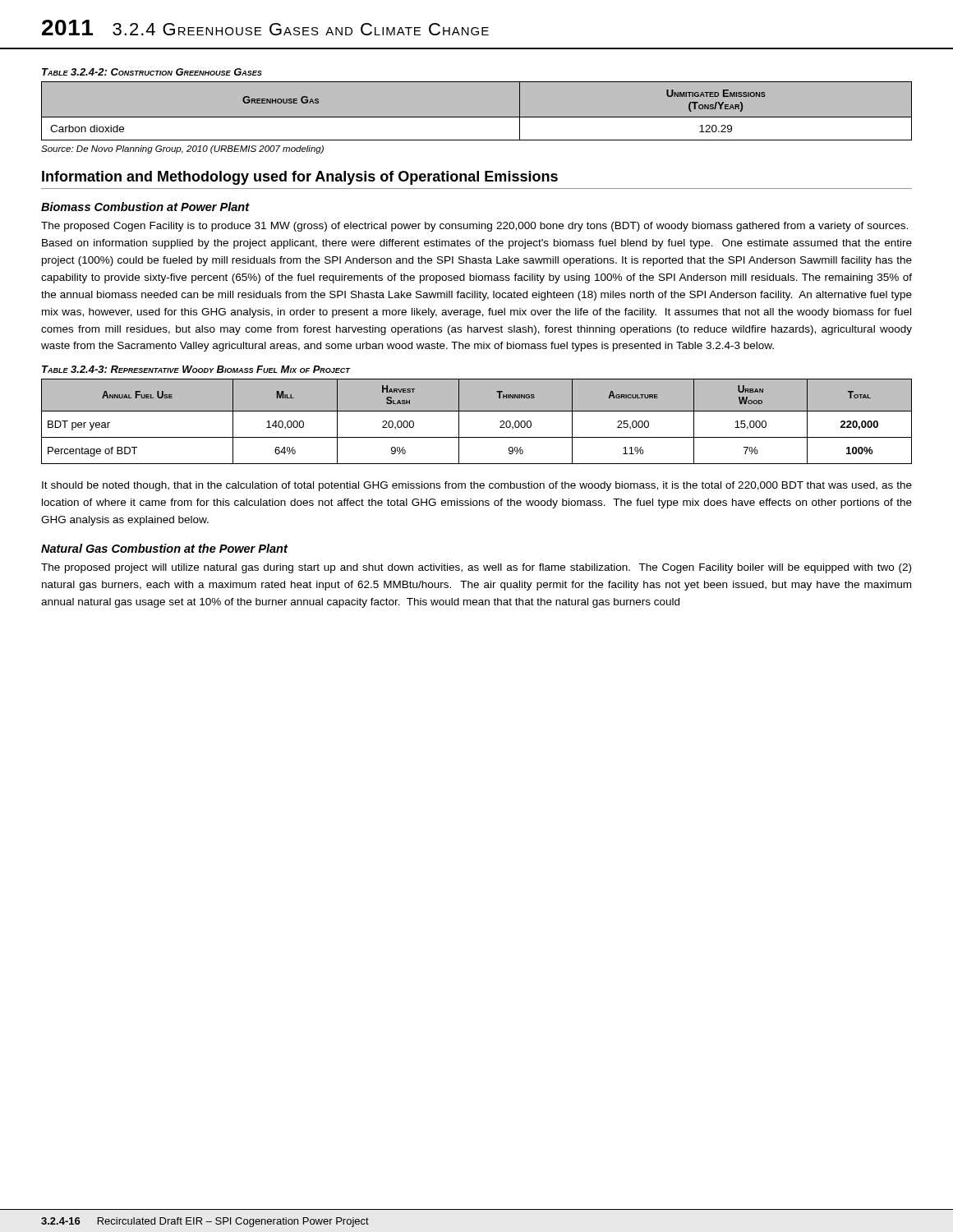The height and width of the screenshot is (1232, 953).
Task: Click the caption that begins "Table 3.2.4-3: Representative"
Action: pyautogui.click(x=195, y=369)
